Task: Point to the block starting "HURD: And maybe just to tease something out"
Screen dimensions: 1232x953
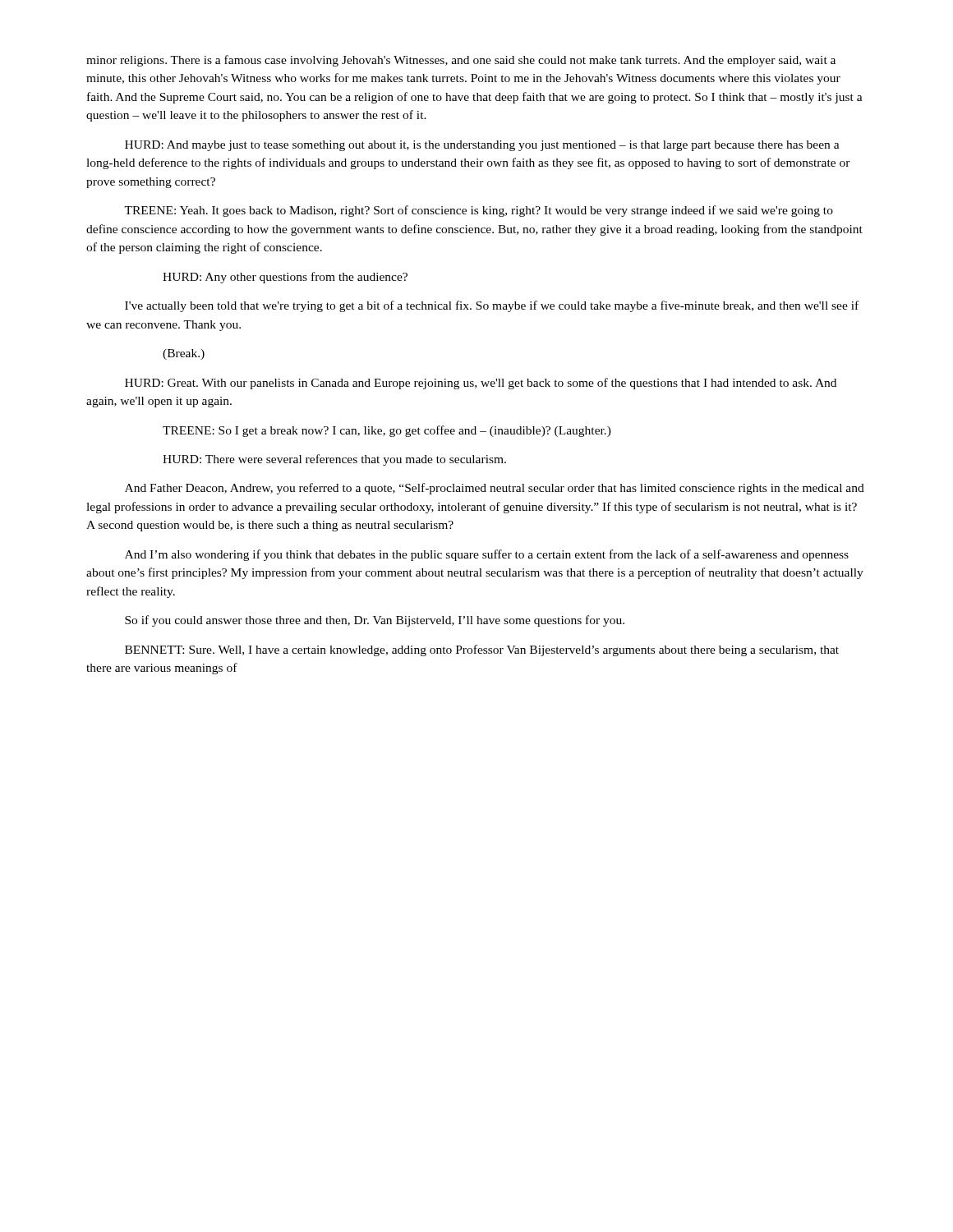Action: 476,163
